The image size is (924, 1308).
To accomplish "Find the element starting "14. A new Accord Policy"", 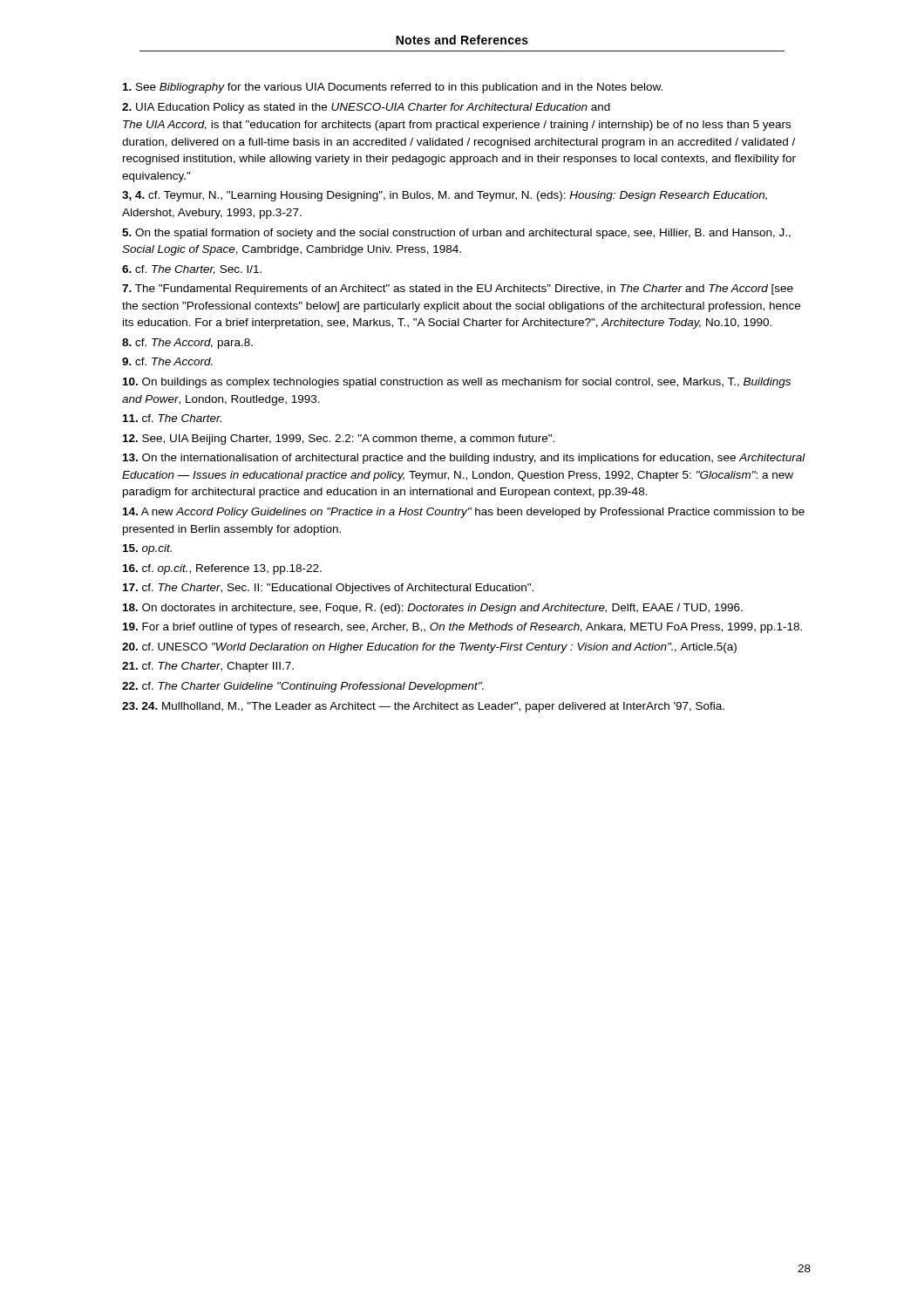I will click(x=466, y=520).
